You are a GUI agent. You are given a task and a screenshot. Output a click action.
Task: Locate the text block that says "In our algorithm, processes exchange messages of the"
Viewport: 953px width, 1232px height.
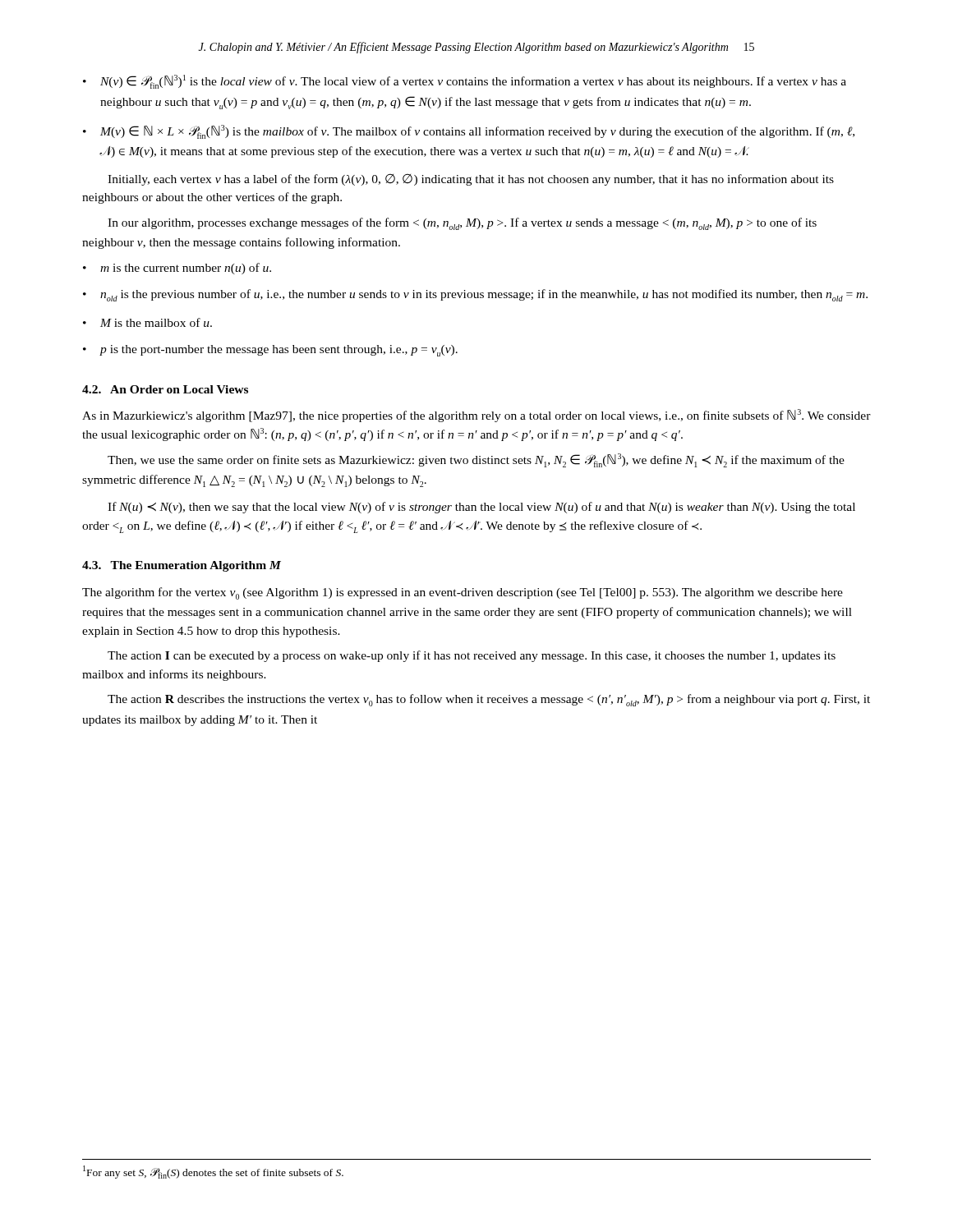(x=450, y=232)
